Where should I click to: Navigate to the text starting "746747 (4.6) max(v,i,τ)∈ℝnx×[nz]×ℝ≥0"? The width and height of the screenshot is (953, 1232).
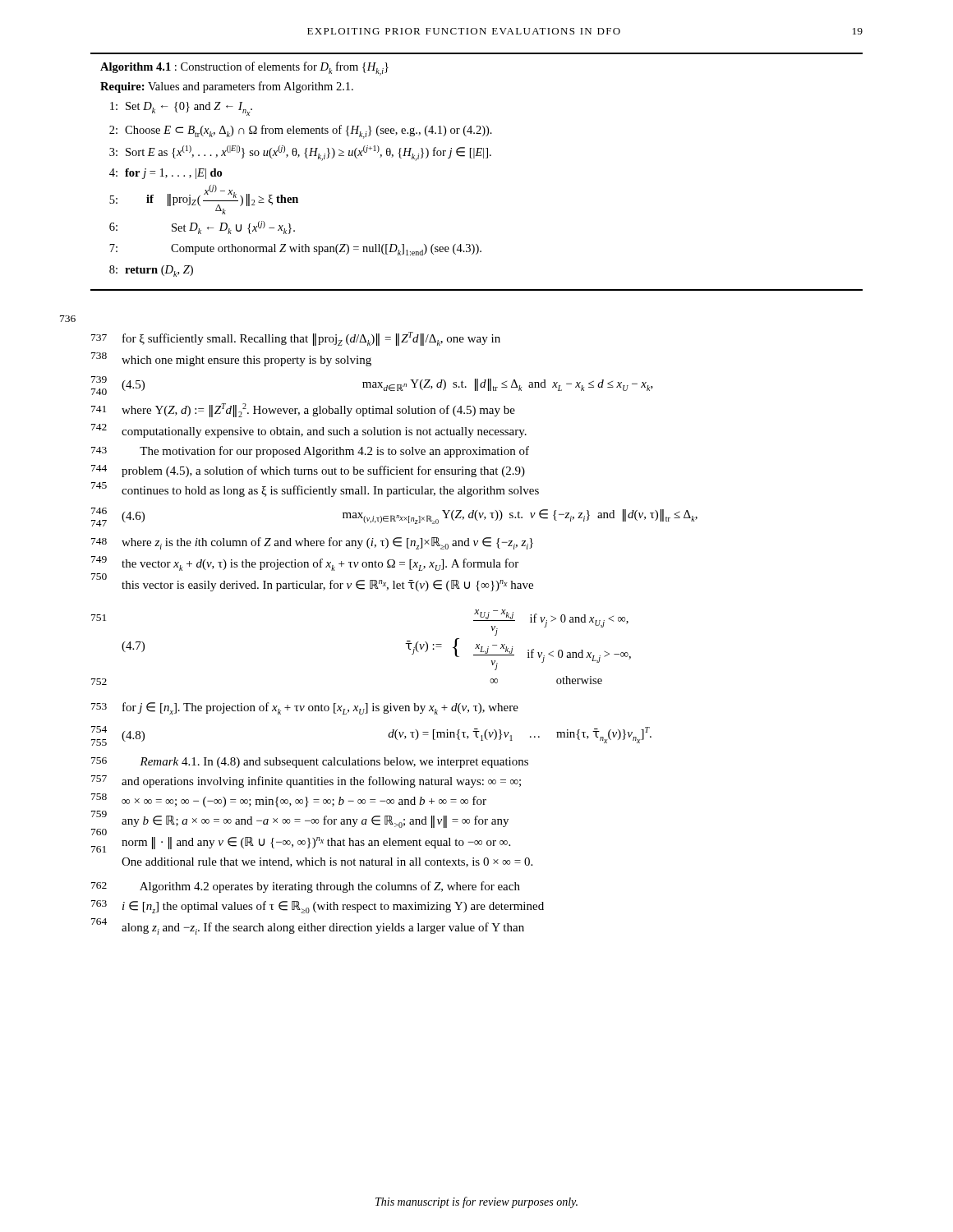pyautogui.click(x=476, y=516)
